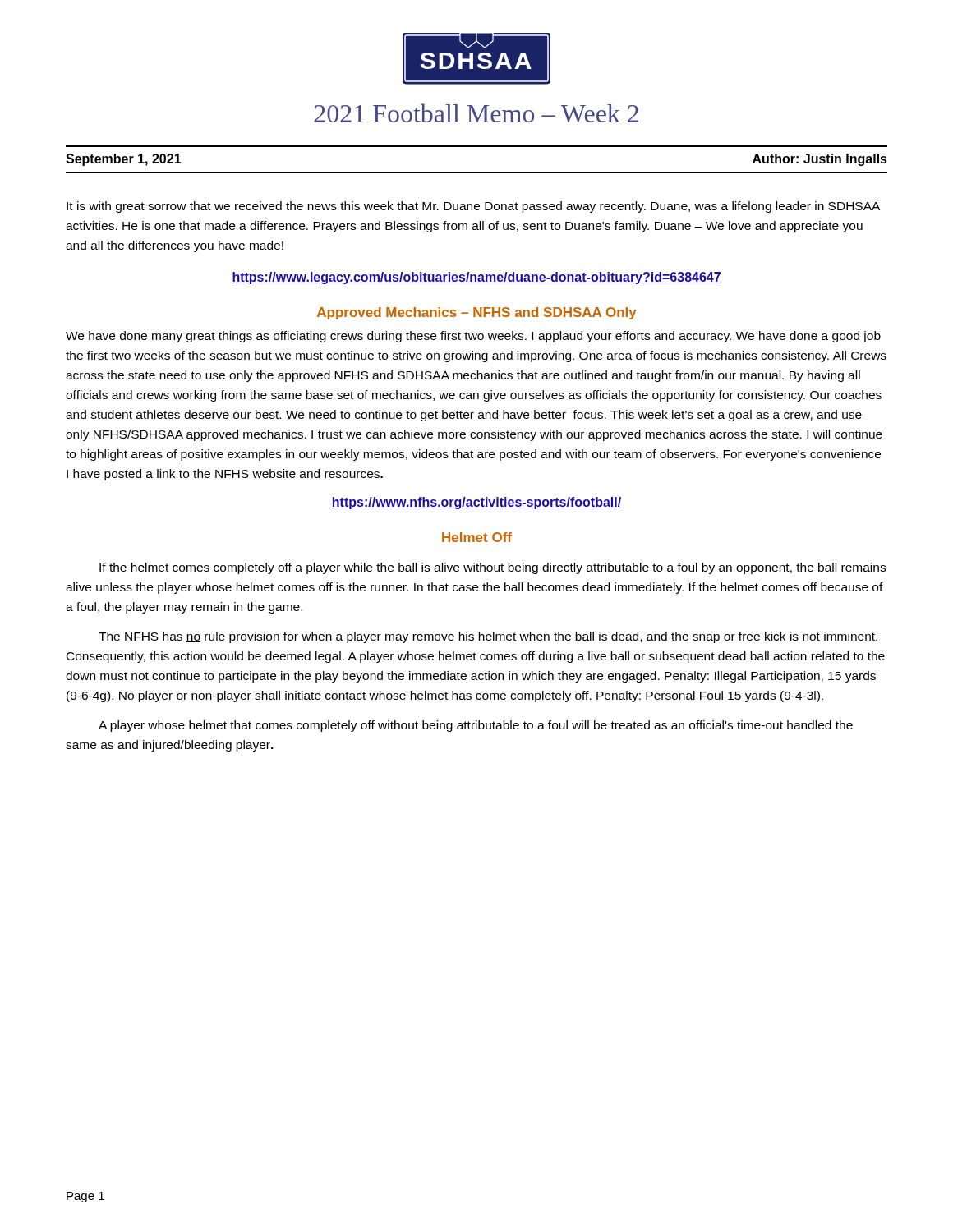Find the element starting "We have done many great things as officiating"
The width and height of the screenshot is (953, 1232).
click(x=476, y=405)
